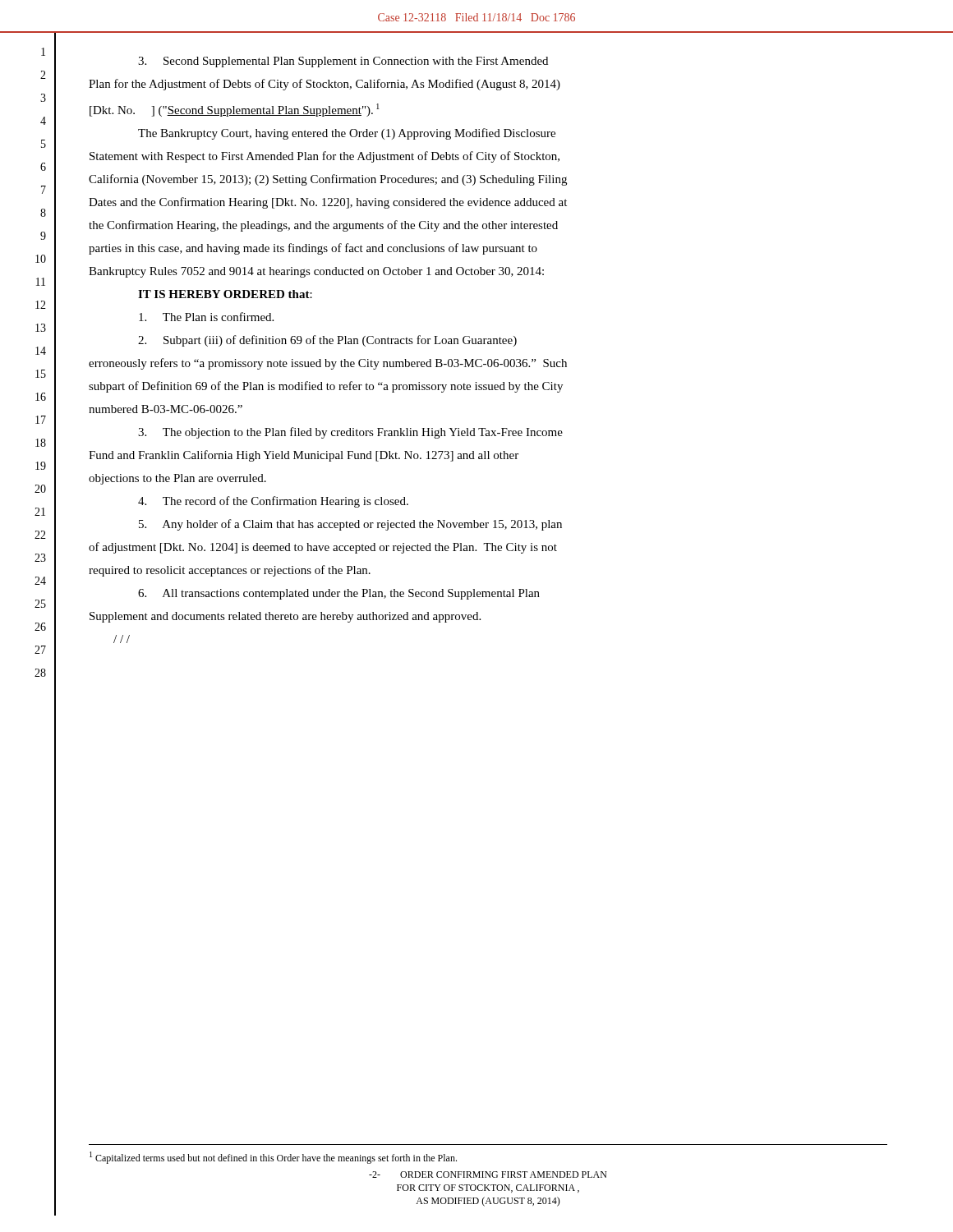Viewport: 953px width, 1232px height.
Task: Select the list item containing "3. The objection to the Plan filed by"
Action: [326, 455]
